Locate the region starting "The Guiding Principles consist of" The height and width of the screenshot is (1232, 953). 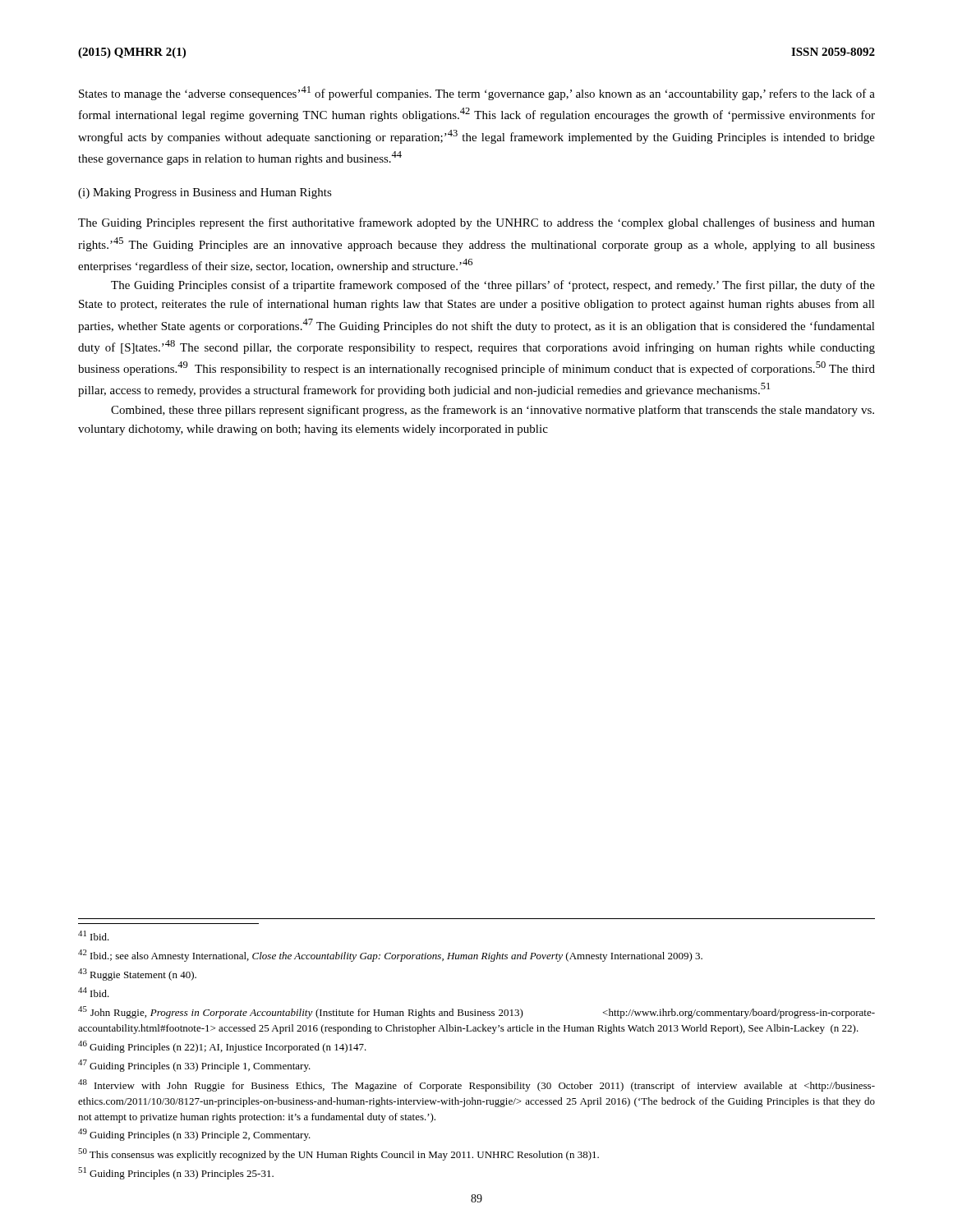tap(476, 338)
